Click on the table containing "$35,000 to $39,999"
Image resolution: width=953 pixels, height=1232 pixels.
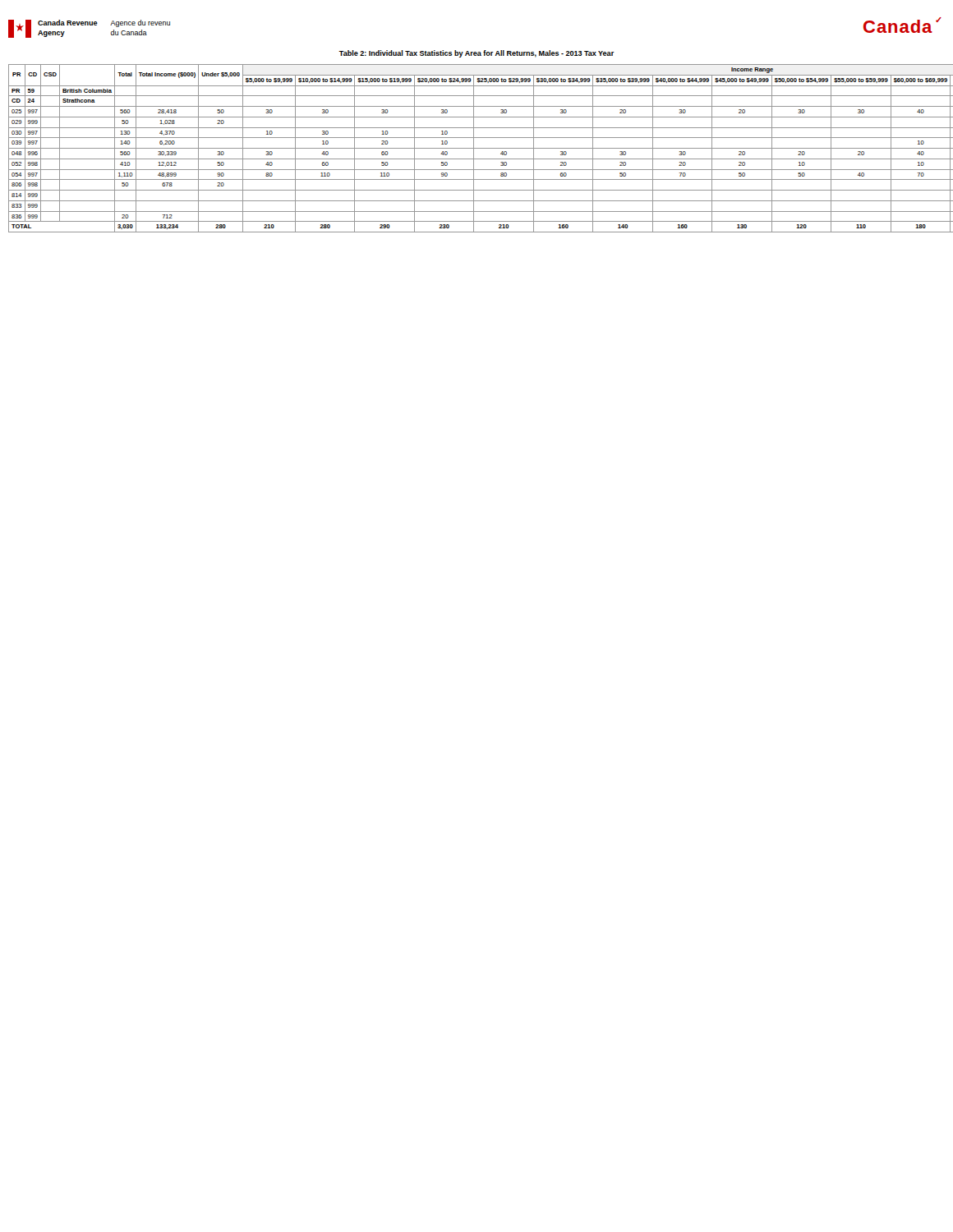tap(476, 148)
